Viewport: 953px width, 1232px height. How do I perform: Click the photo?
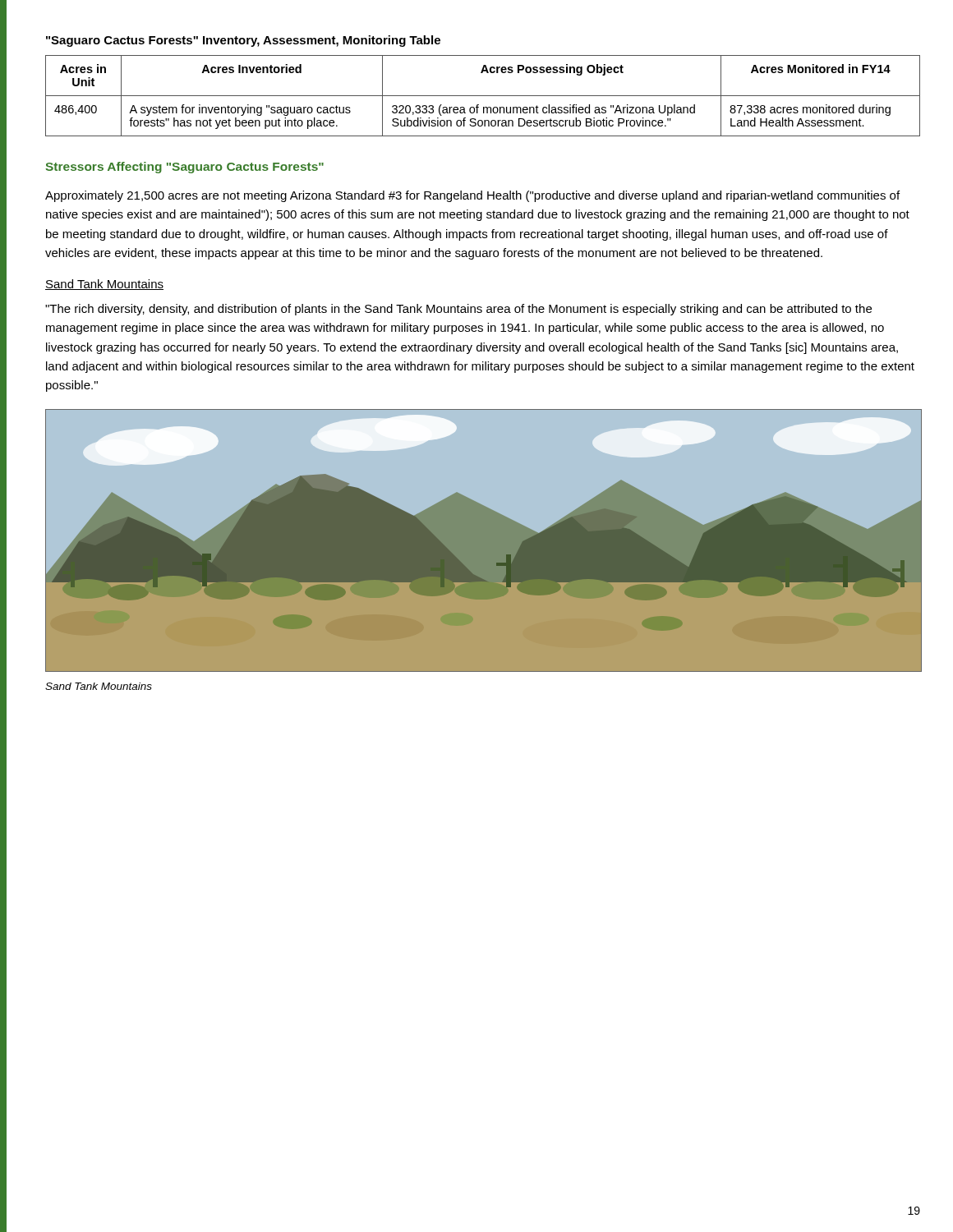[483, 541]
